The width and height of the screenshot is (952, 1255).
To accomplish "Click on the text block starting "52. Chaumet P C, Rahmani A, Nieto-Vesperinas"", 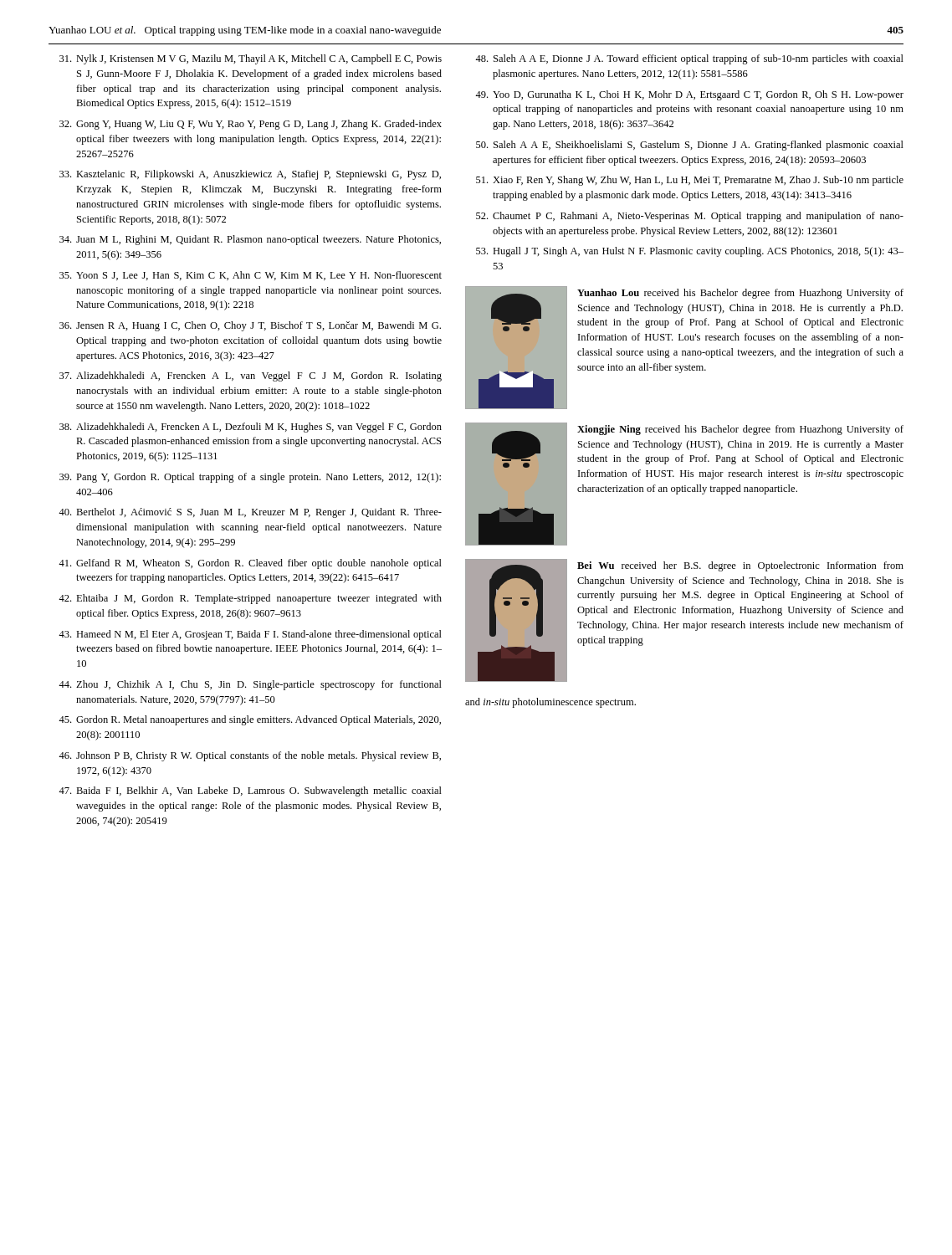I will pyautogui.click(x=684, y=224).
